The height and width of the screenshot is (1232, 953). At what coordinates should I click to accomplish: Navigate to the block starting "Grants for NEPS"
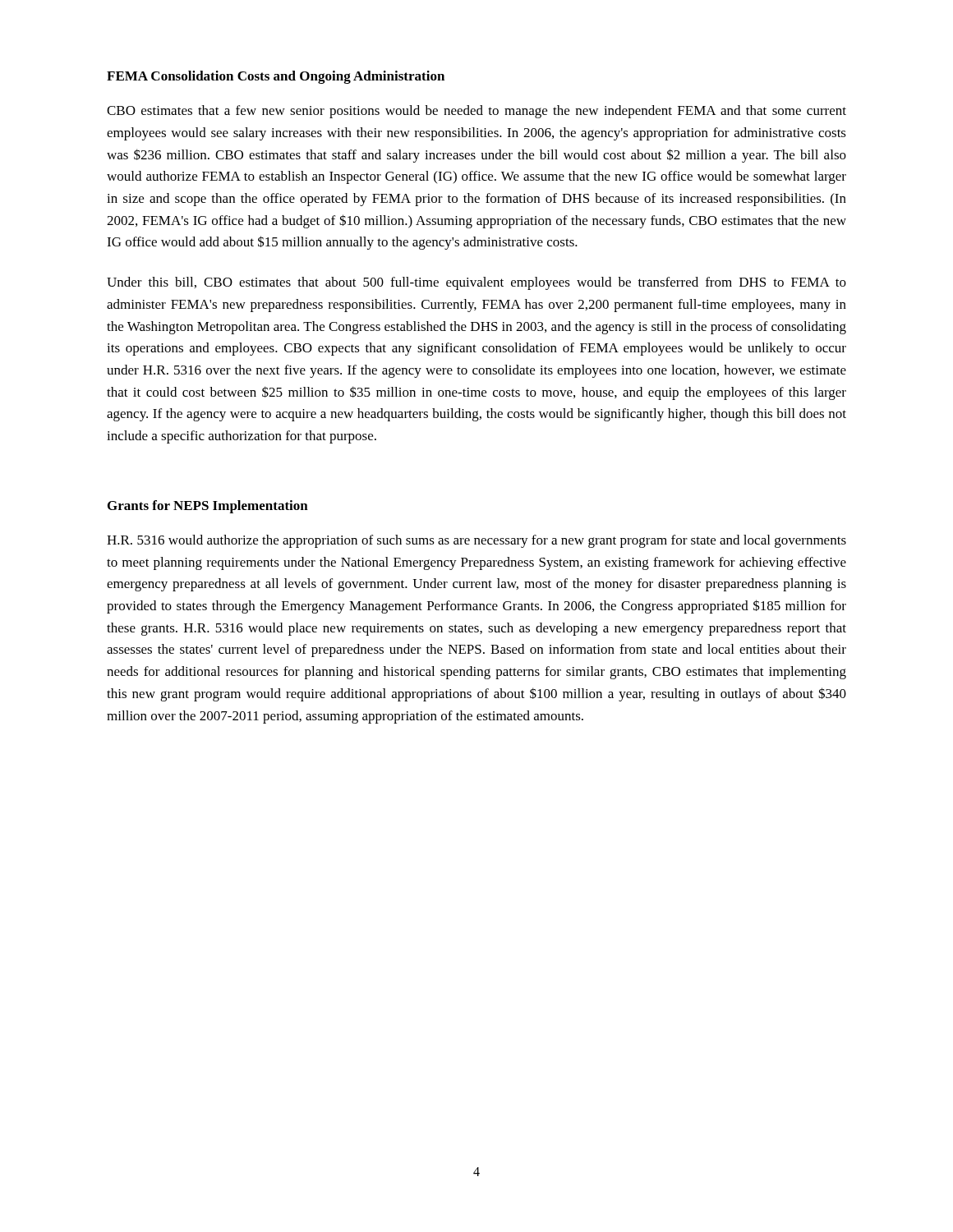coord(207,505)
